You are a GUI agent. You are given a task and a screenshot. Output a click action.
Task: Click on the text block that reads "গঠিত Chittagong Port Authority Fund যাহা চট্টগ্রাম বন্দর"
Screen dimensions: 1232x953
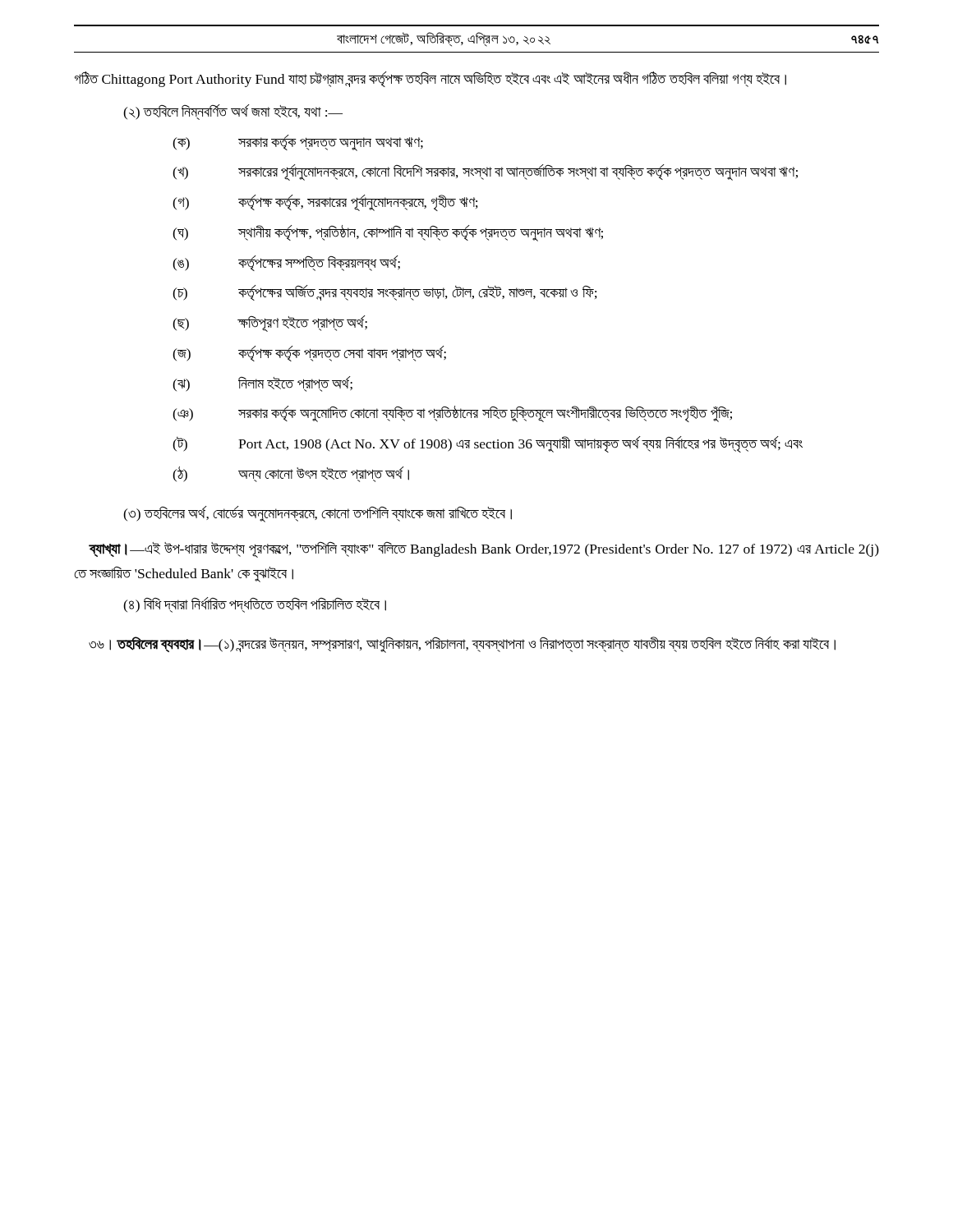pyautogui.click(x=432, y=79)
